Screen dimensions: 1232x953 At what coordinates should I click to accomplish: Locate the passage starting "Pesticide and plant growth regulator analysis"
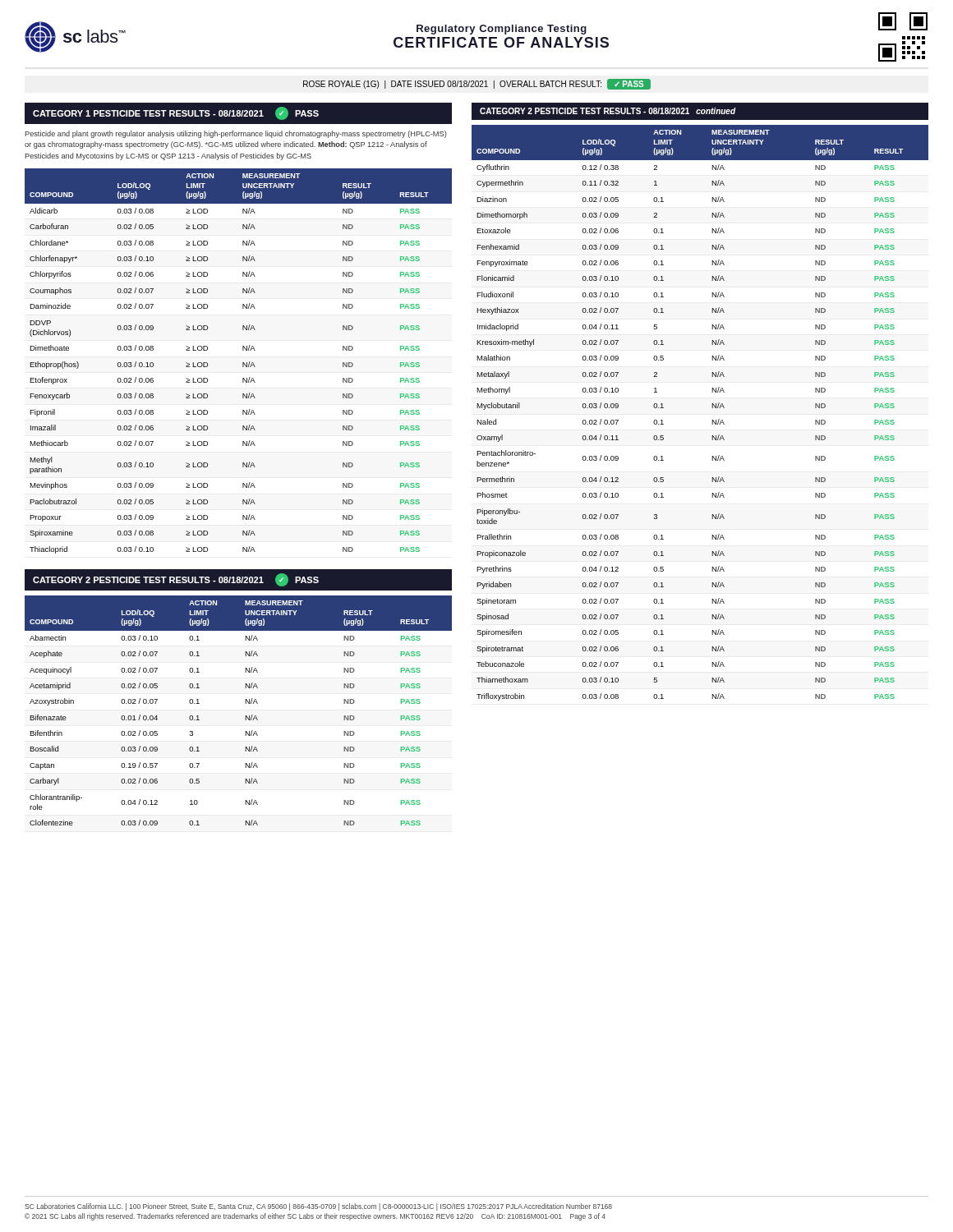236,145
